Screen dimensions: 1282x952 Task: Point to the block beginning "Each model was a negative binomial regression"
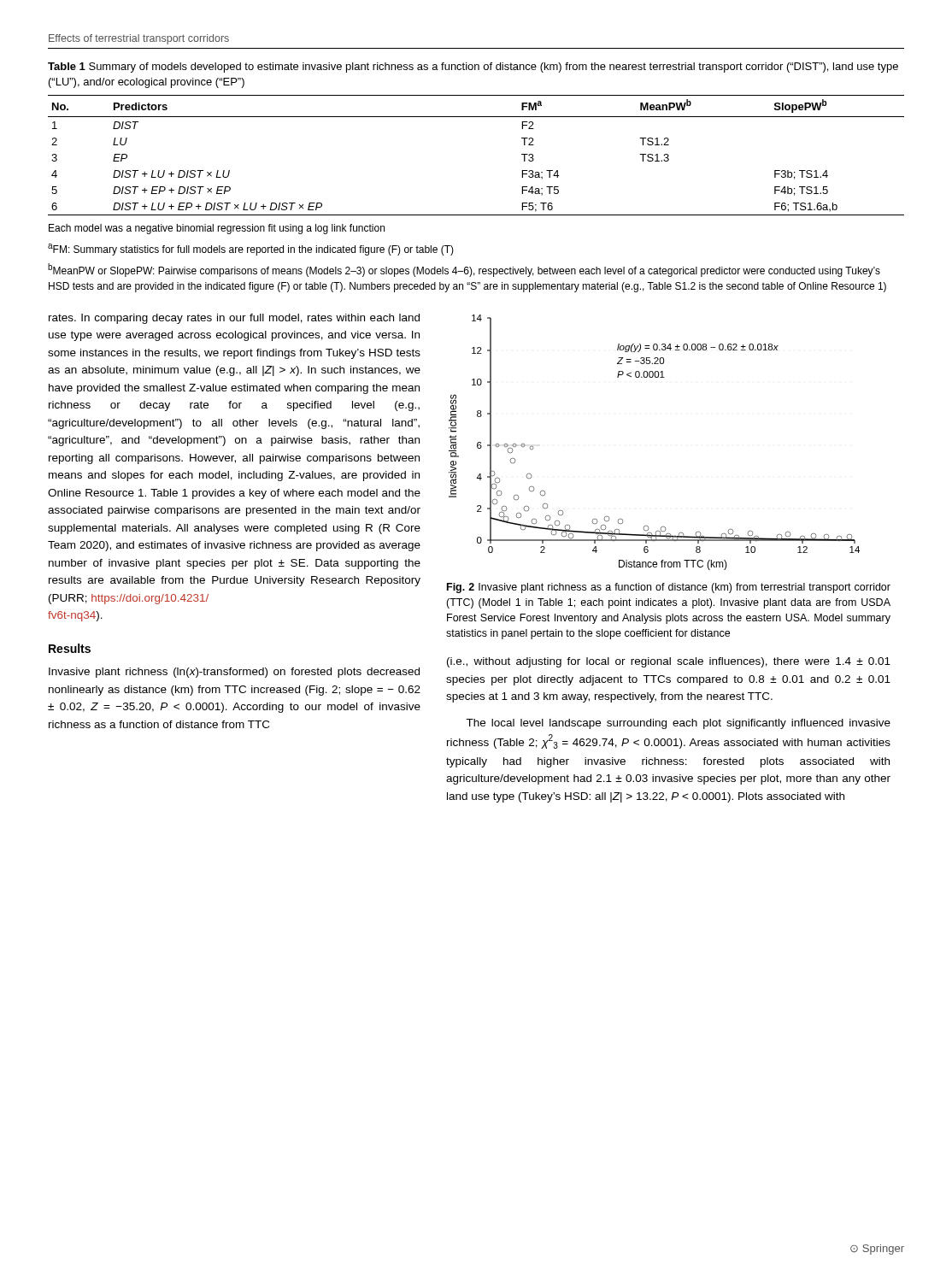(217, 228)
